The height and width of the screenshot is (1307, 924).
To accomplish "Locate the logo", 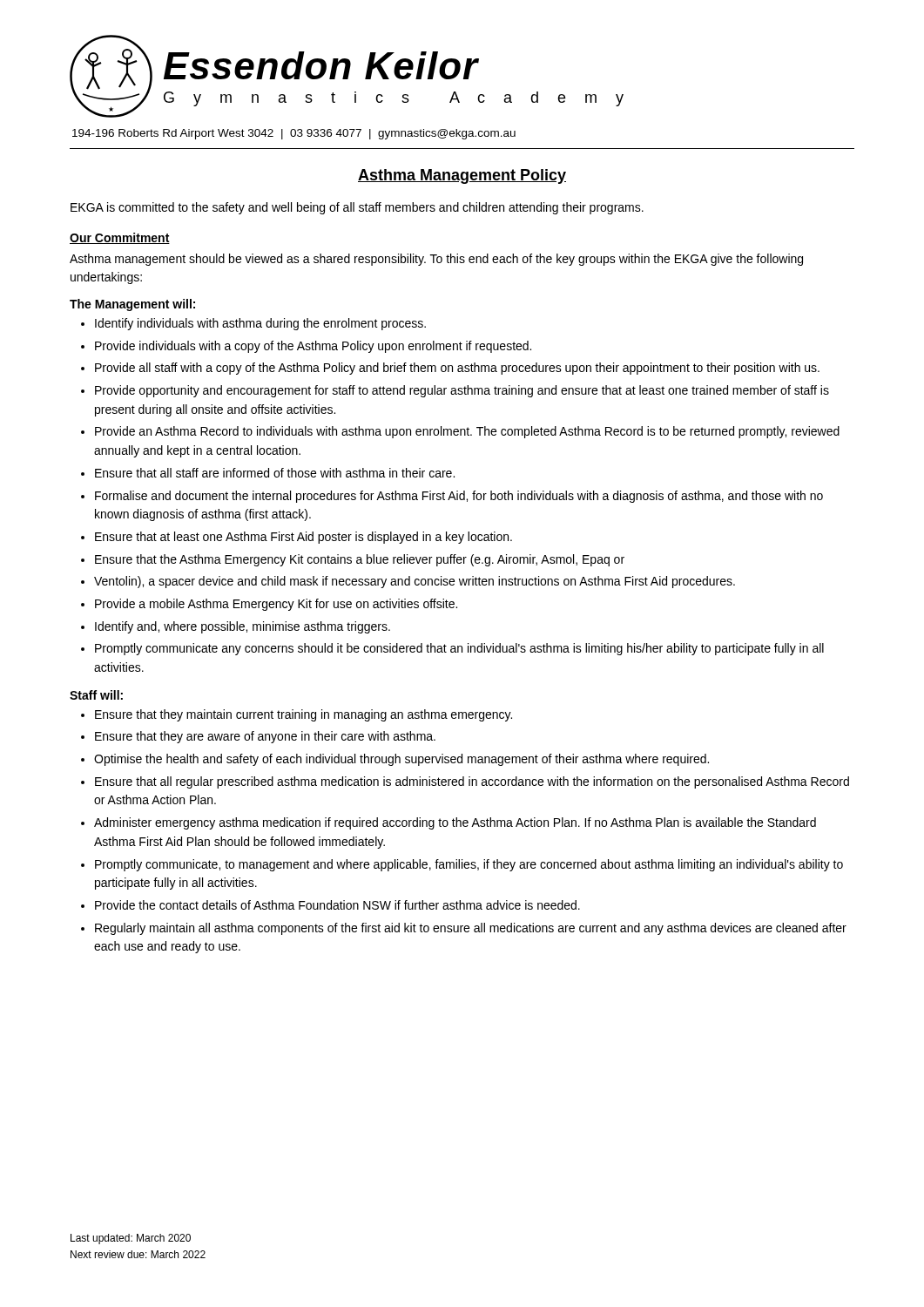I will coord(462,78).
